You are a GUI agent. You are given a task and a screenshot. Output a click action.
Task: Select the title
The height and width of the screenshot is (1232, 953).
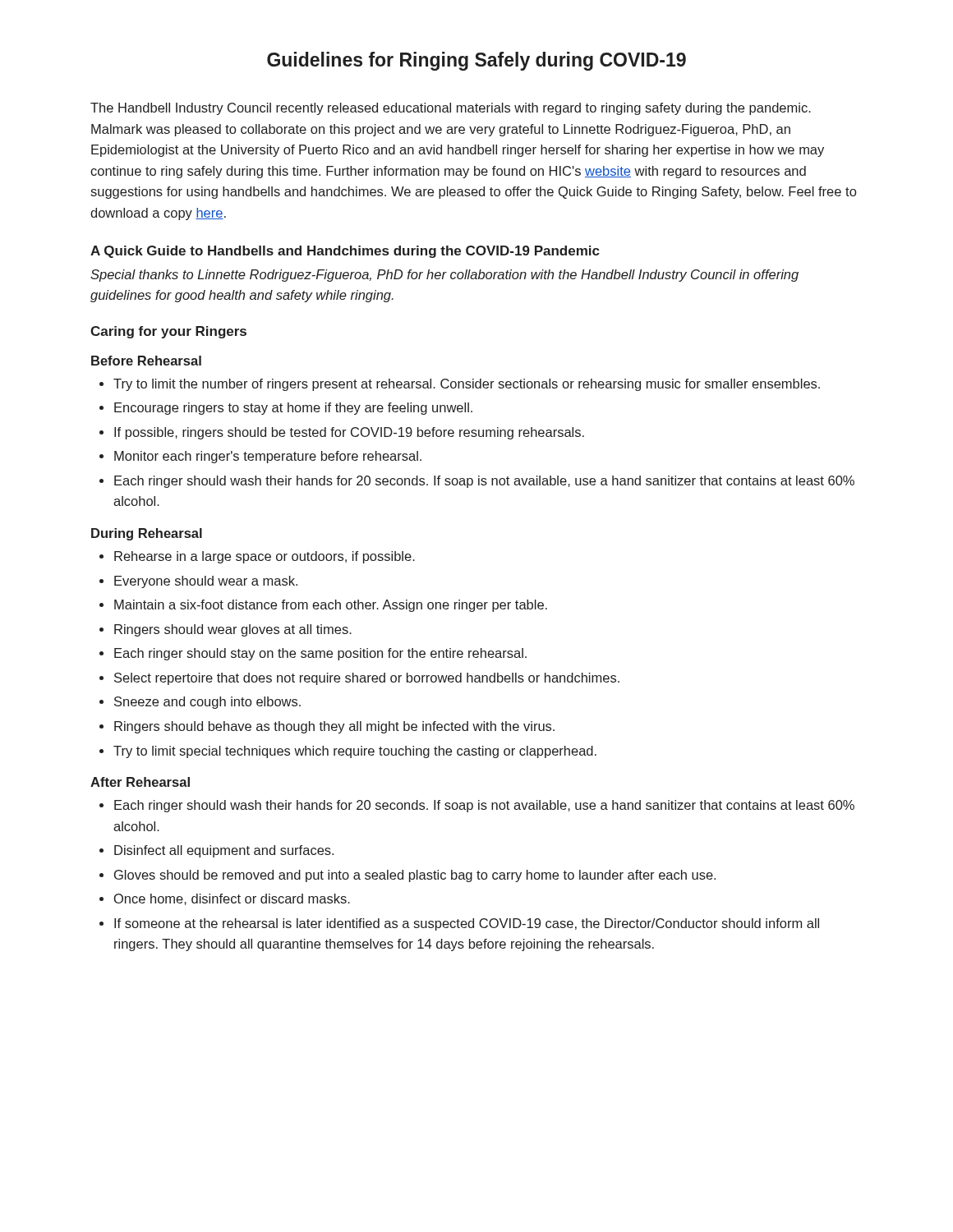[x=476, y=60]
